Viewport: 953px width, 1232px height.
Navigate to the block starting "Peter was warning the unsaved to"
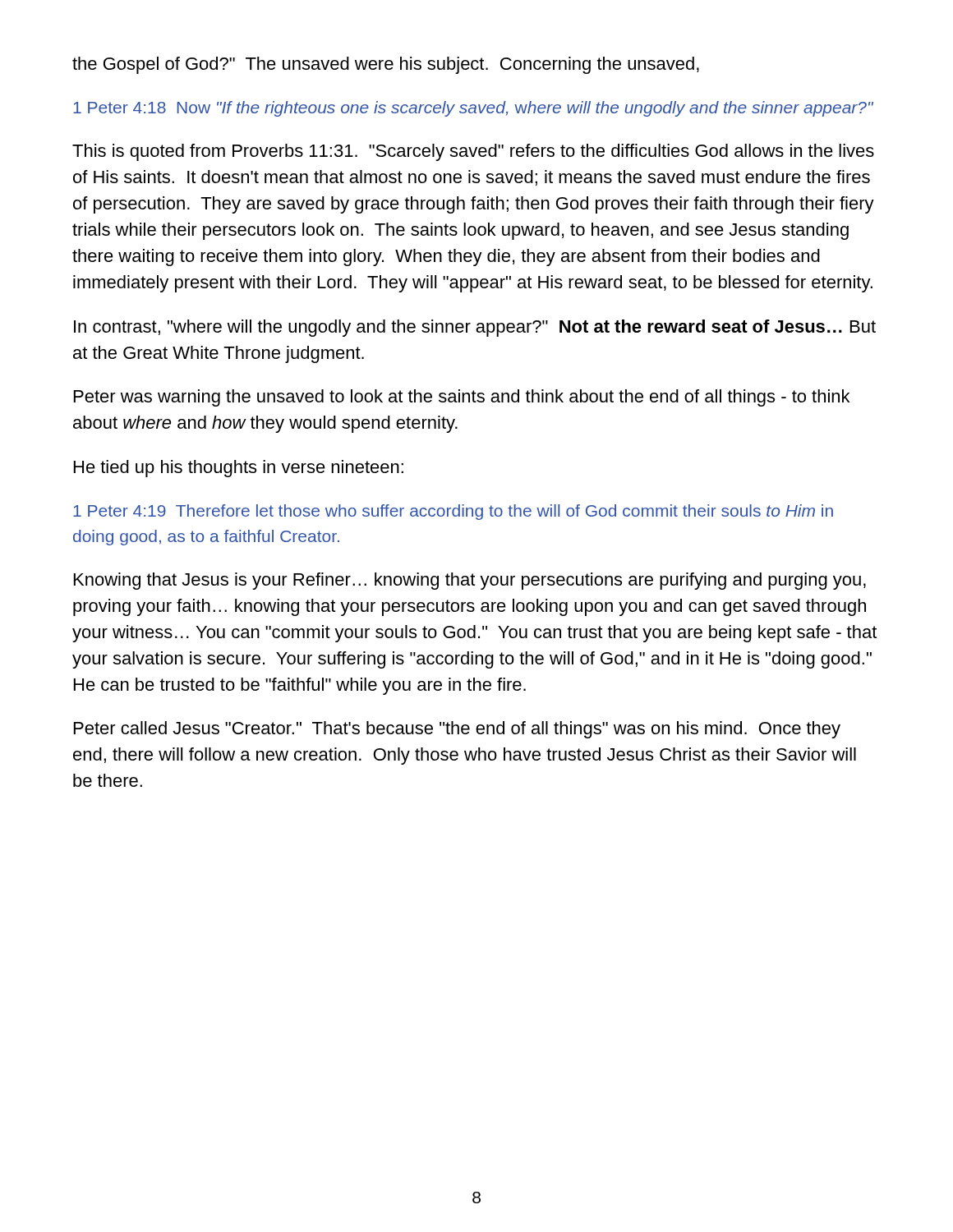[461, 410]
